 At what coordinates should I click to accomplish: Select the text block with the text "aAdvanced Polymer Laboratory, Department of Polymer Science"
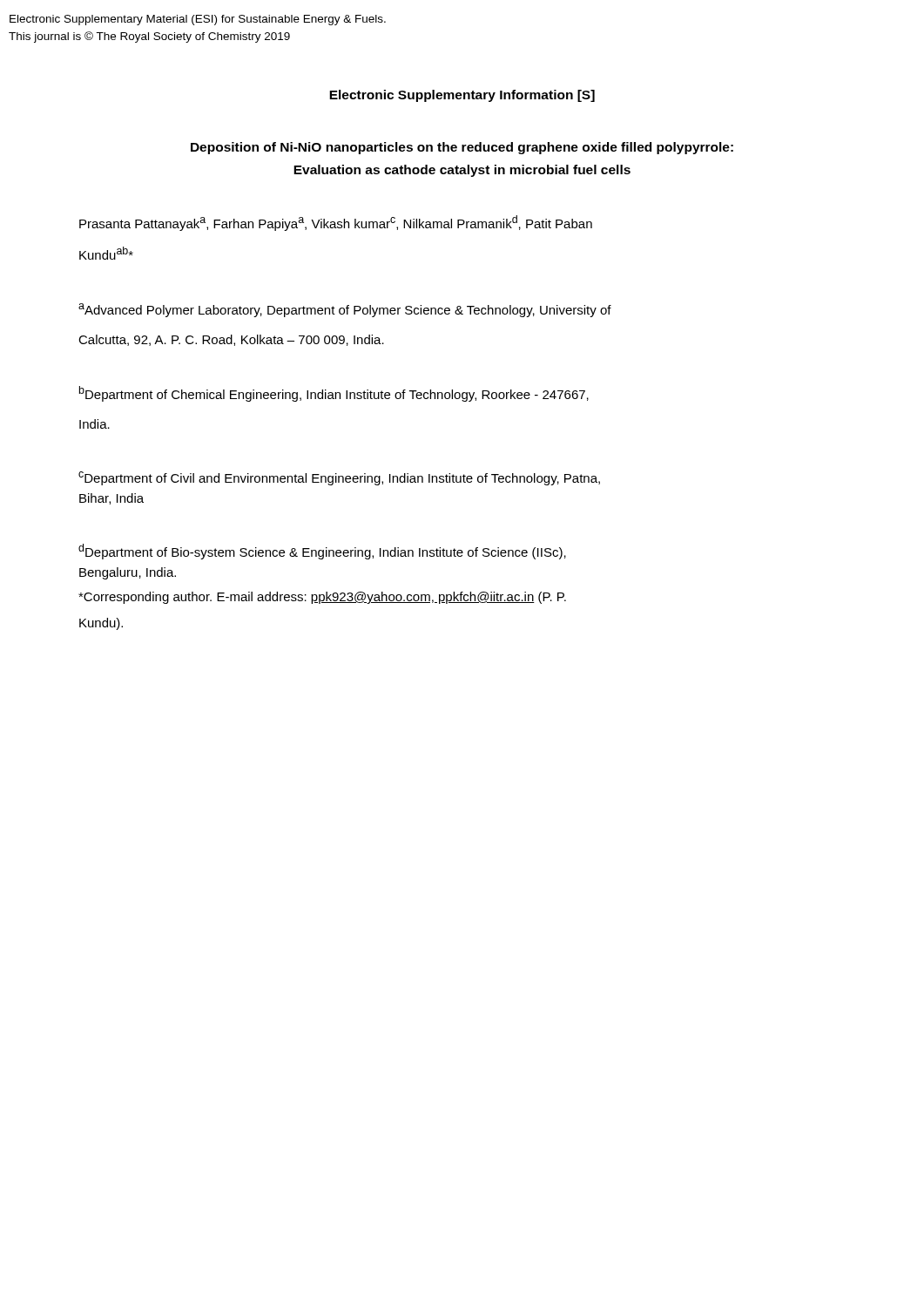click(x=345, y=308)
